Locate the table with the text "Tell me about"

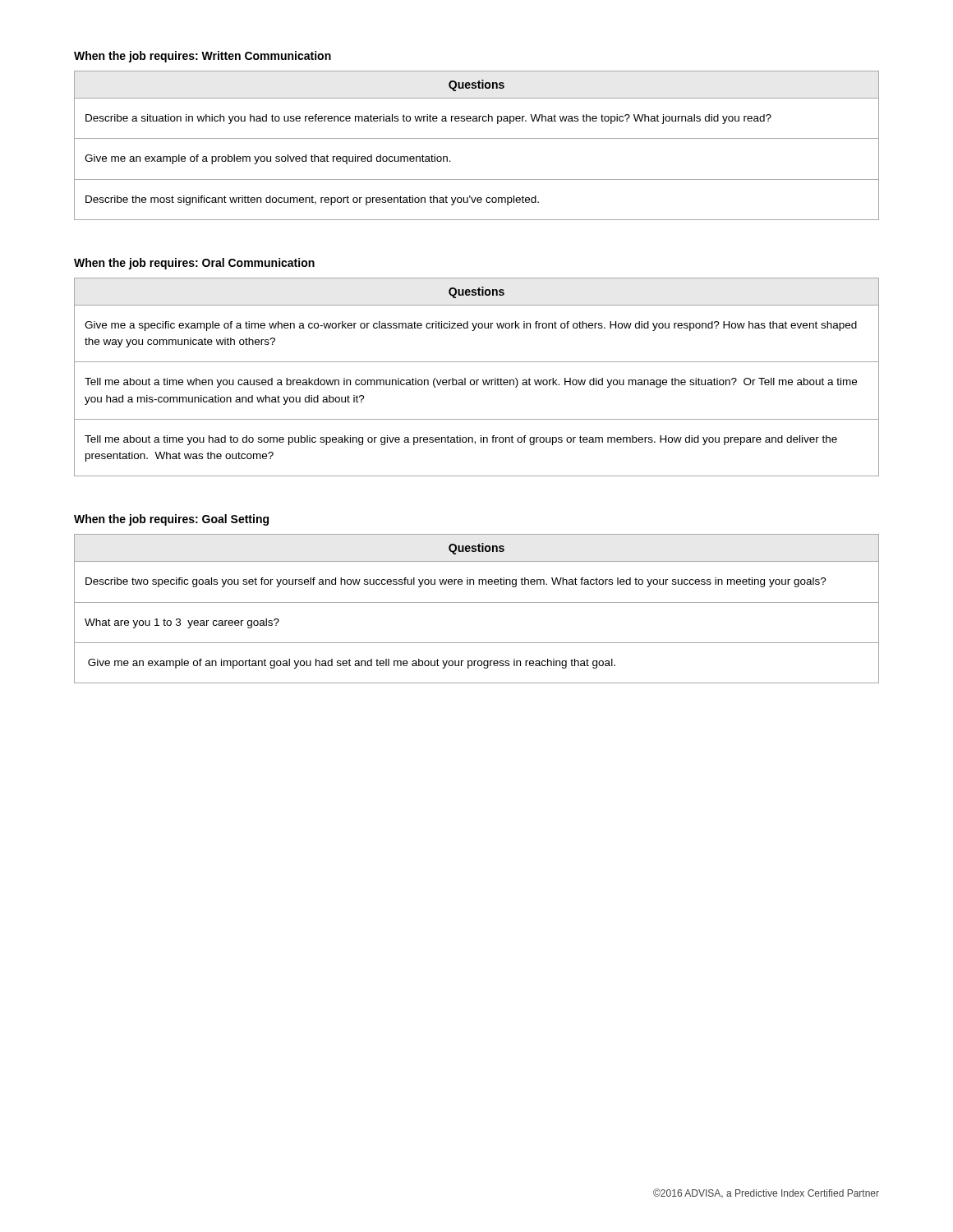pyautogui.click(x=476, y=377)
